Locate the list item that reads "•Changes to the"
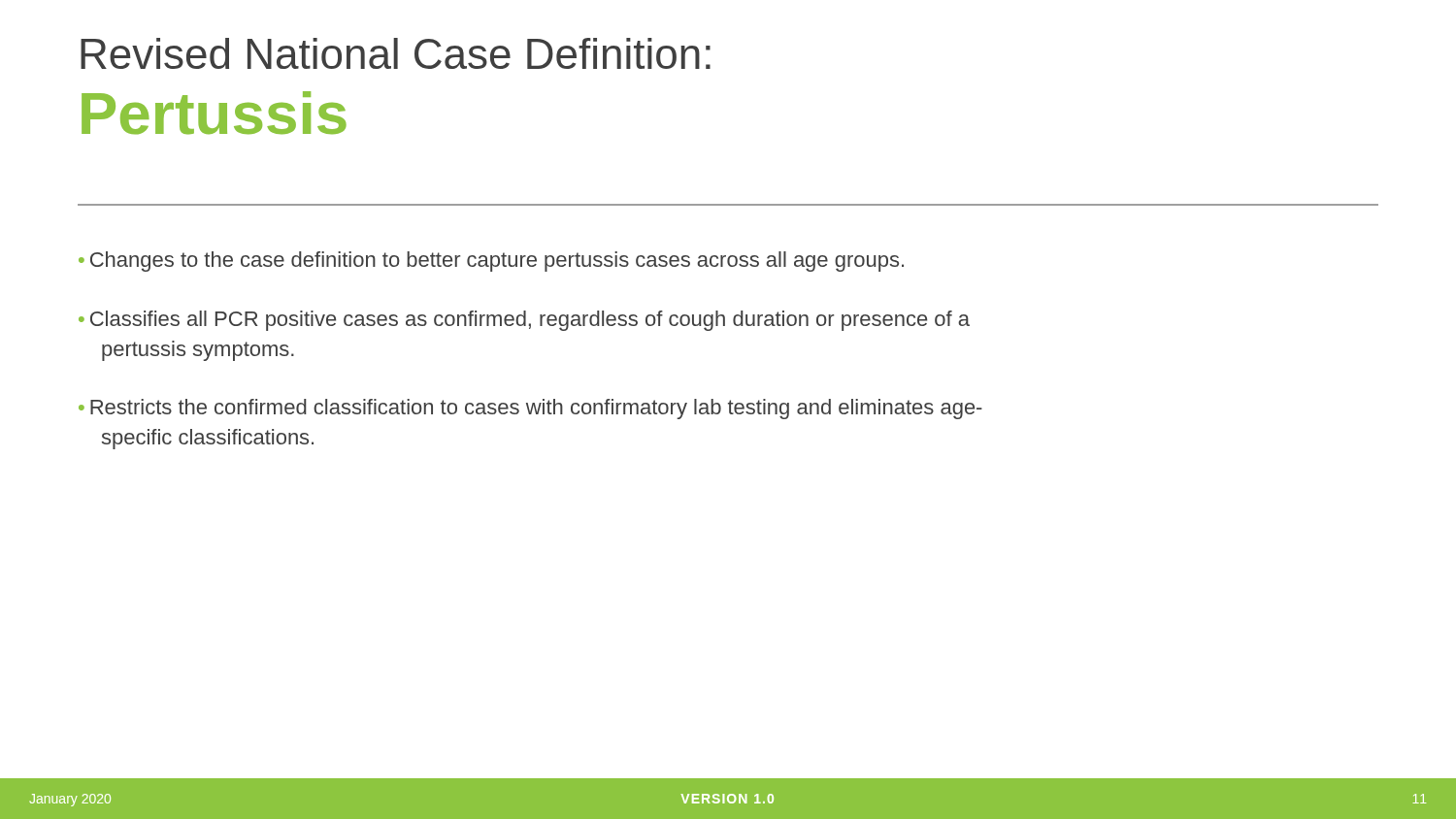The width and height of the screenshot is (1456, 819). (492, 260)
